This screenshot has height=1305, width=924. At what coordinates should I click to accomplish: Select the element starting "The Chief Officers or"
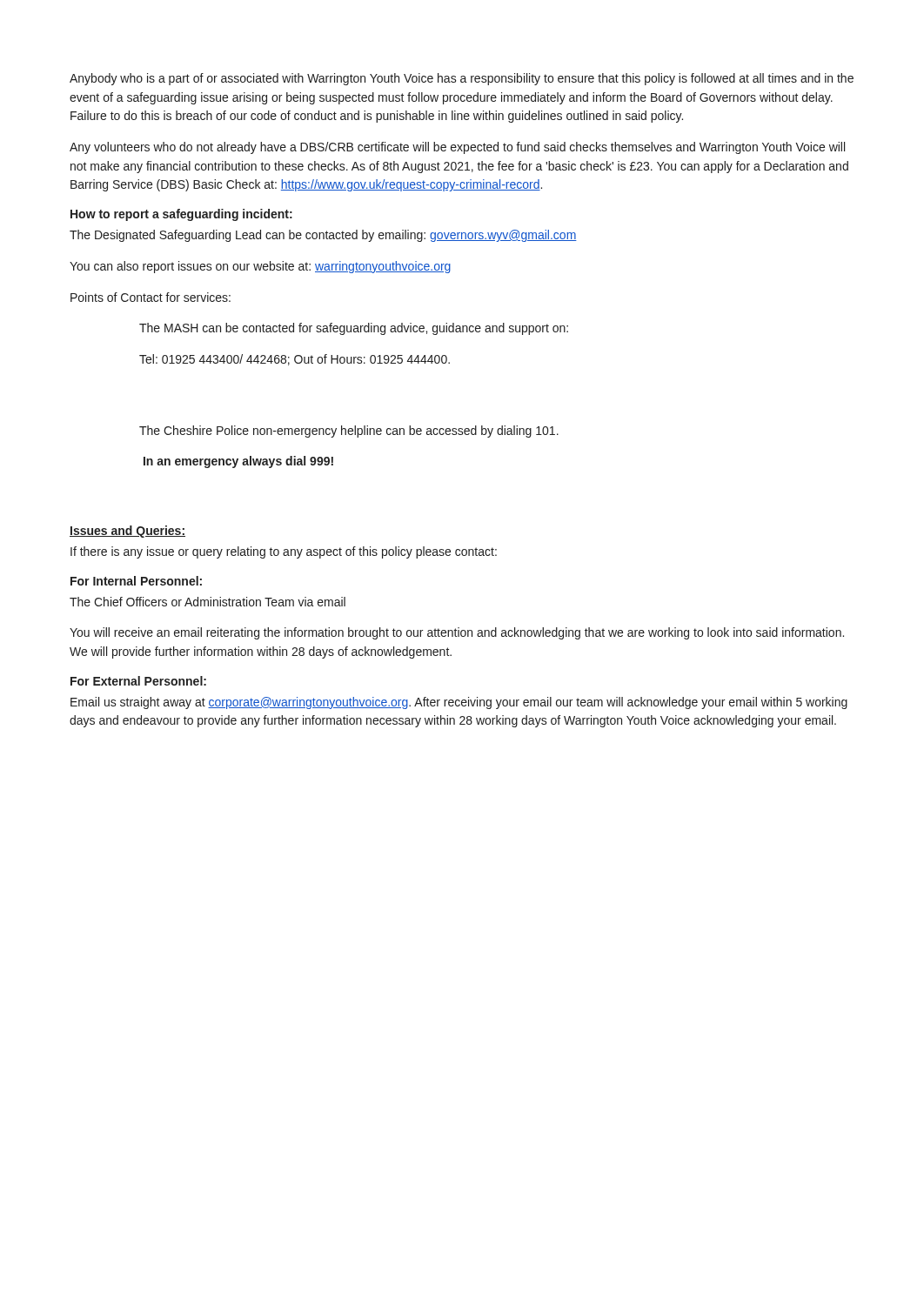click(x=208, y=602)
